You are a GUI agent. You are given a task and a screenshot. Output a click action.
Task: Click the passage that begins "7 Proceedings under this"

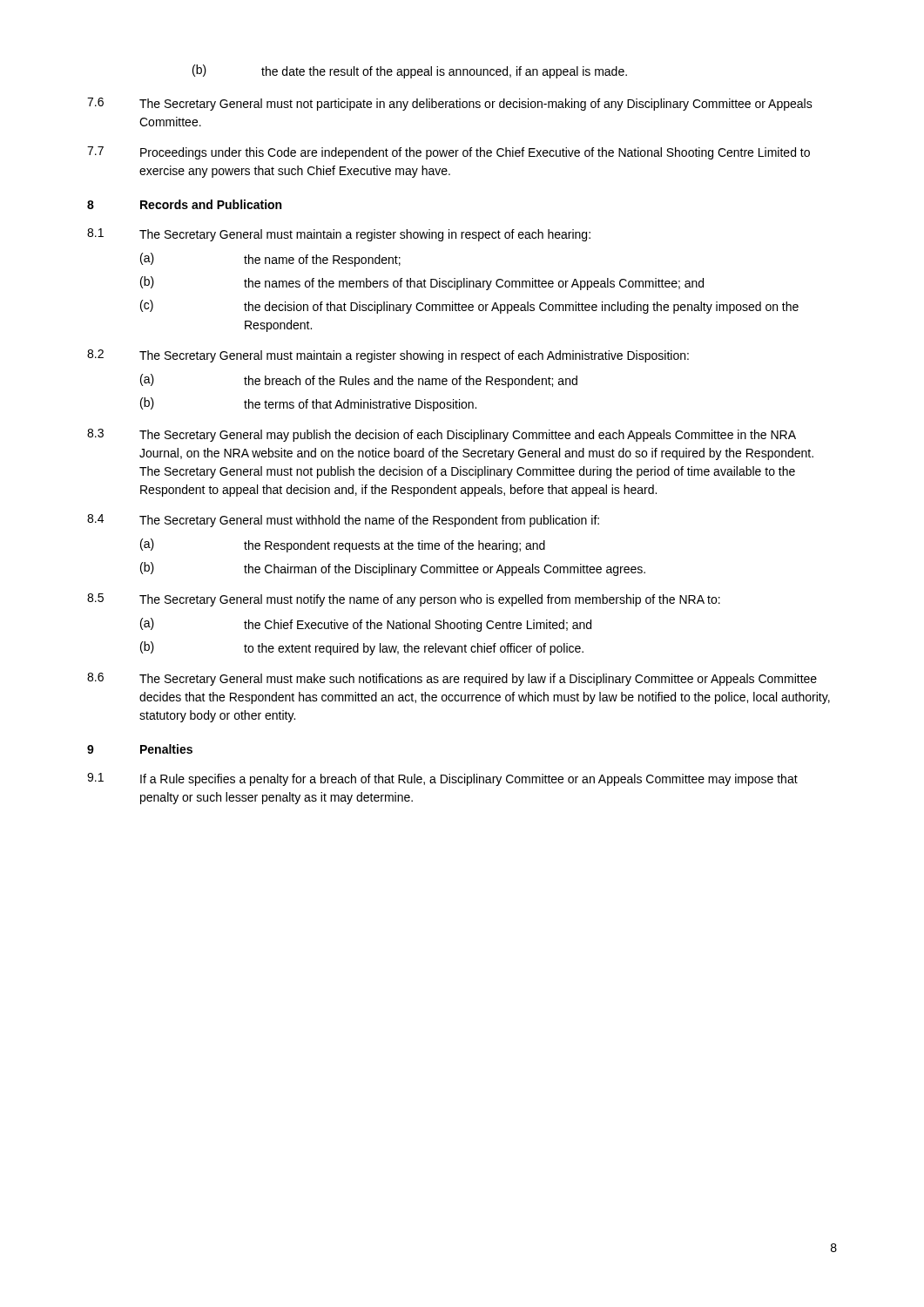462,162
